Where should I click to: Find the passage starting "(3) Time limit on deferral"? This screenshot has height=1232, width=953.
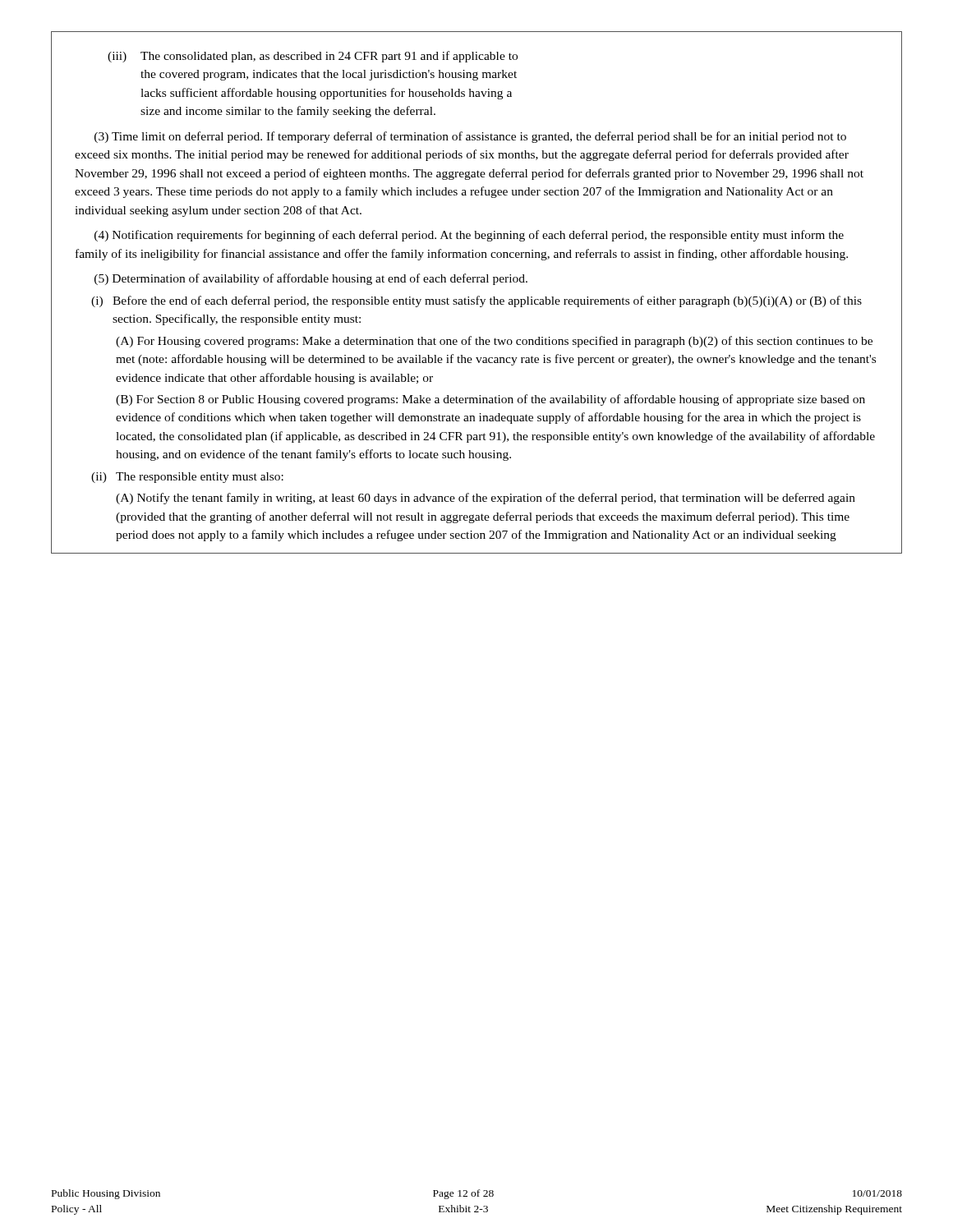tap(469, 173)
